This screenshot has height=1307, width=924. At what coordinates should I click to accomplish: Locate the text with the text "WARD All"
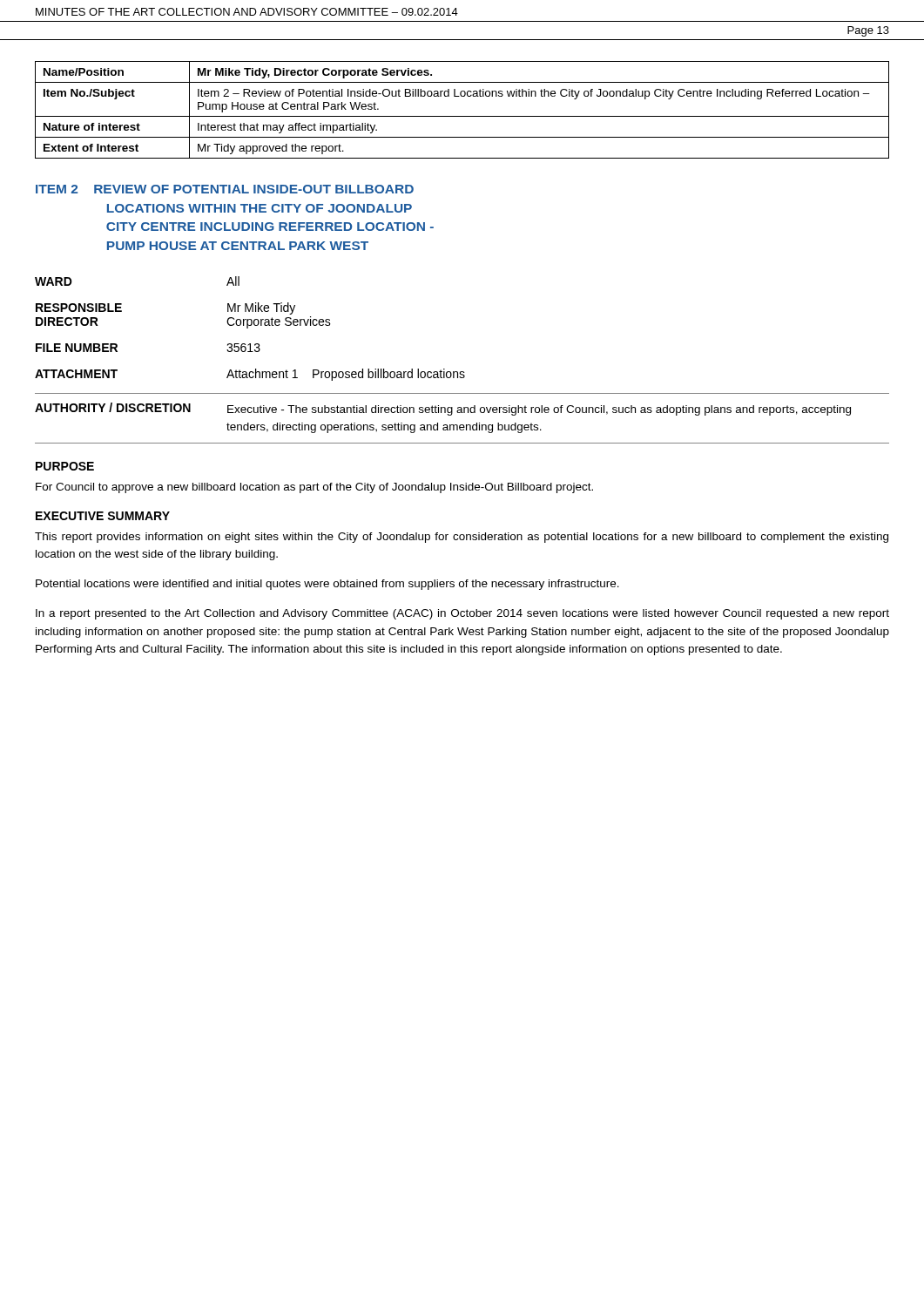59,281
